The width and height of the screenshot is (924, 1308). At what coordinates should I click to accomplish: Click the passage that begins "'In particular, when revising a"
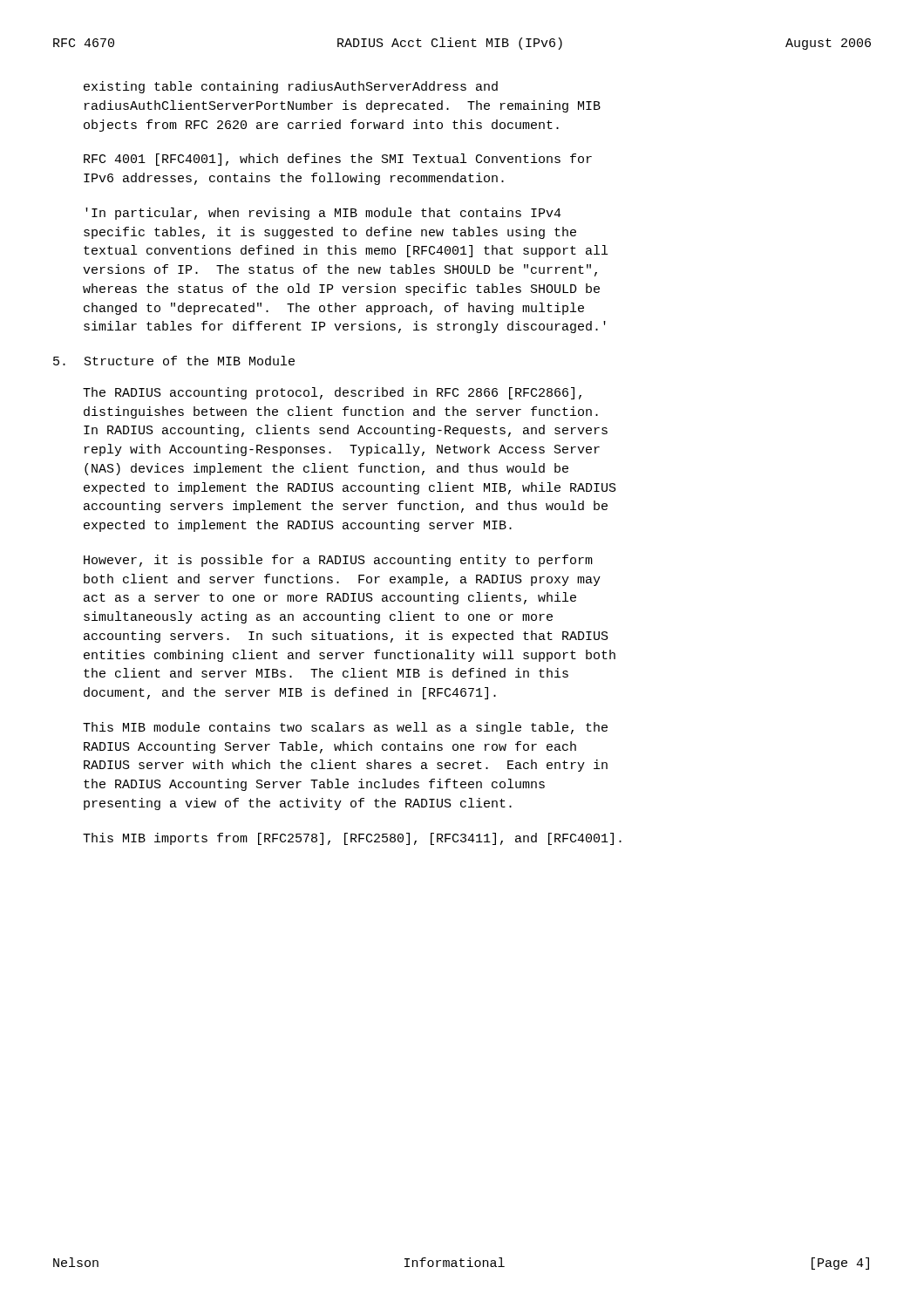point(346,271)
